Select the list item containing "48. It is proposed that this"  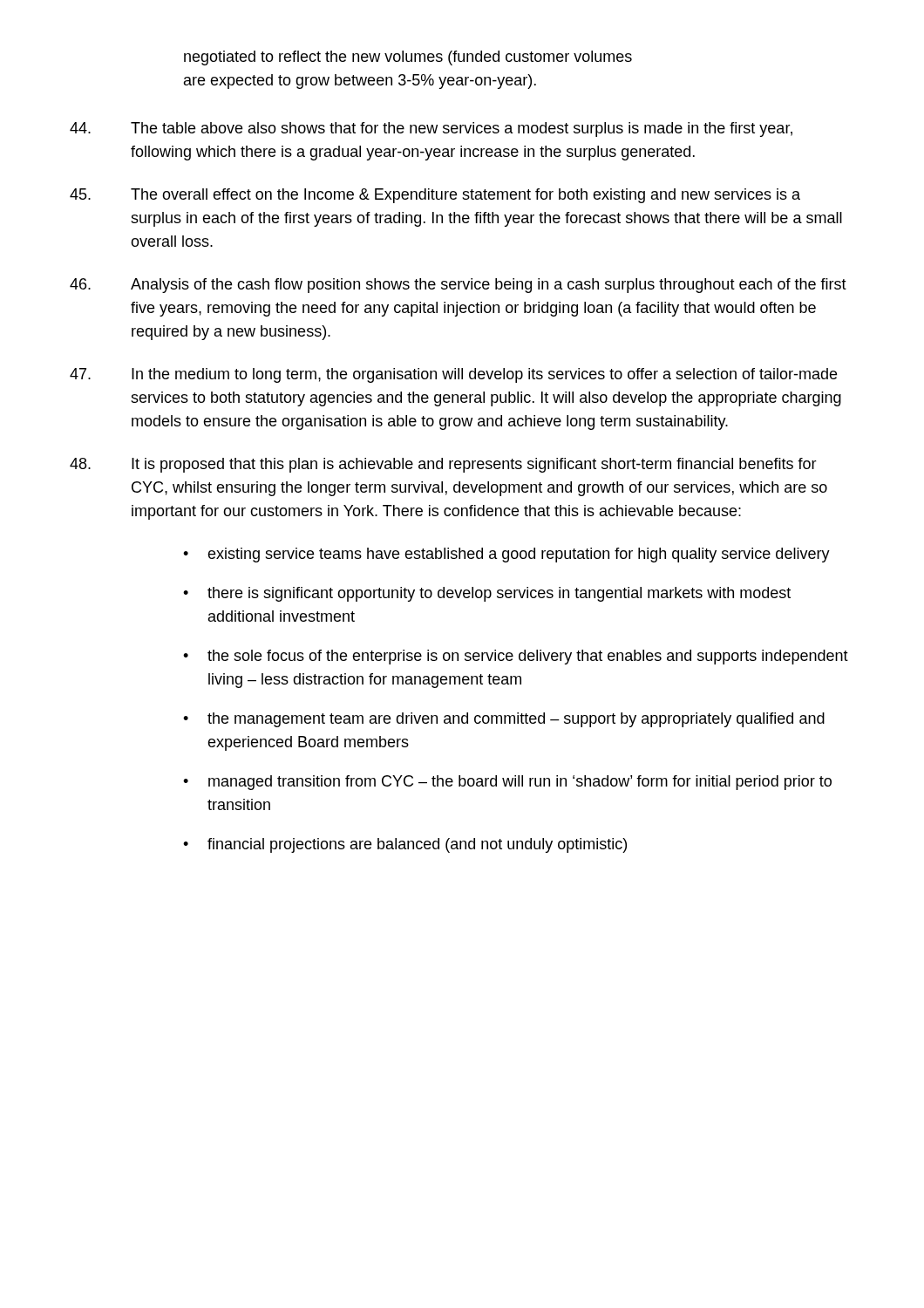pos(462,488)
